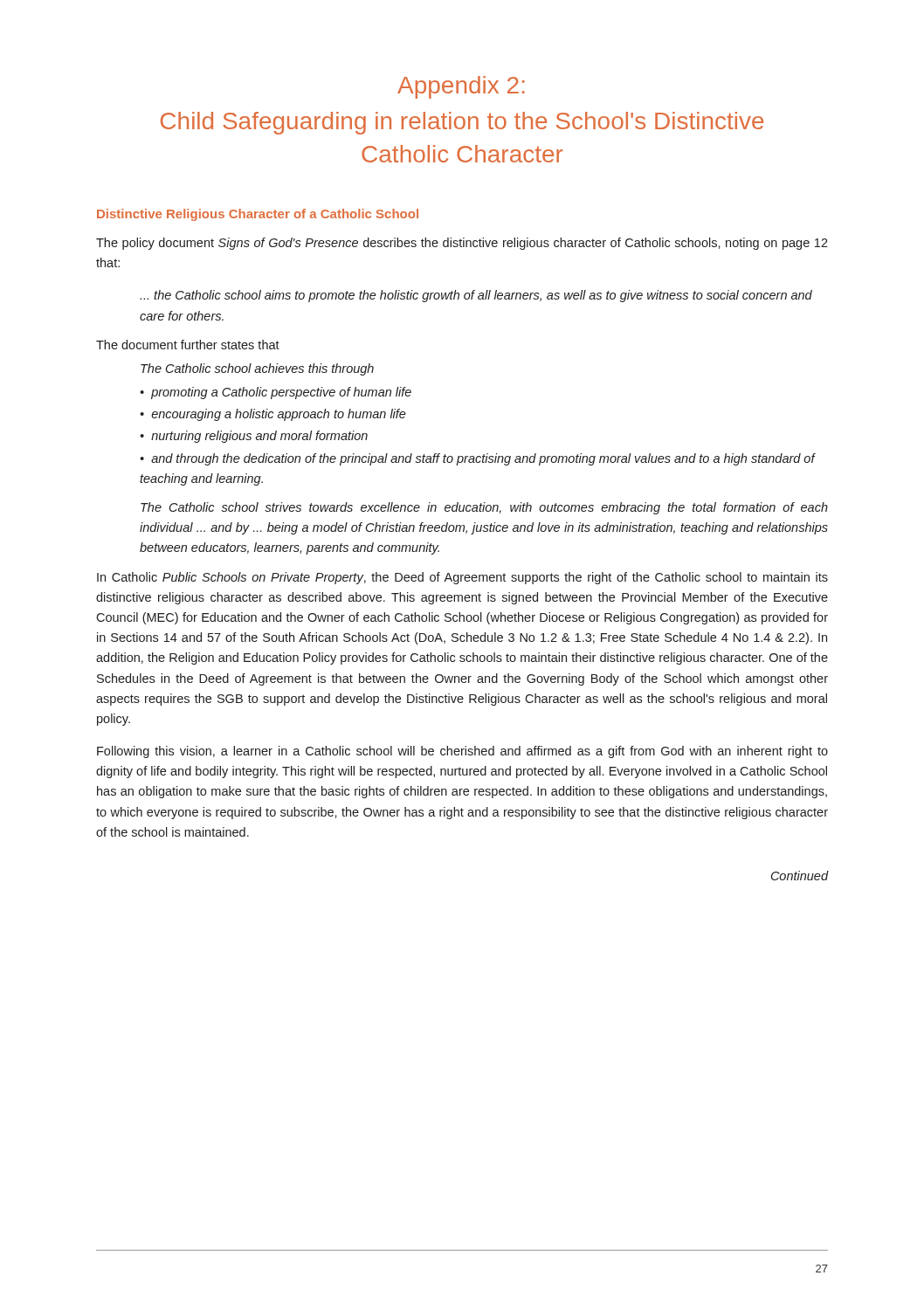Find the region starting "• encouraging a holistic approach"
Screen dimensions: 1310x924
coord(273,414)
